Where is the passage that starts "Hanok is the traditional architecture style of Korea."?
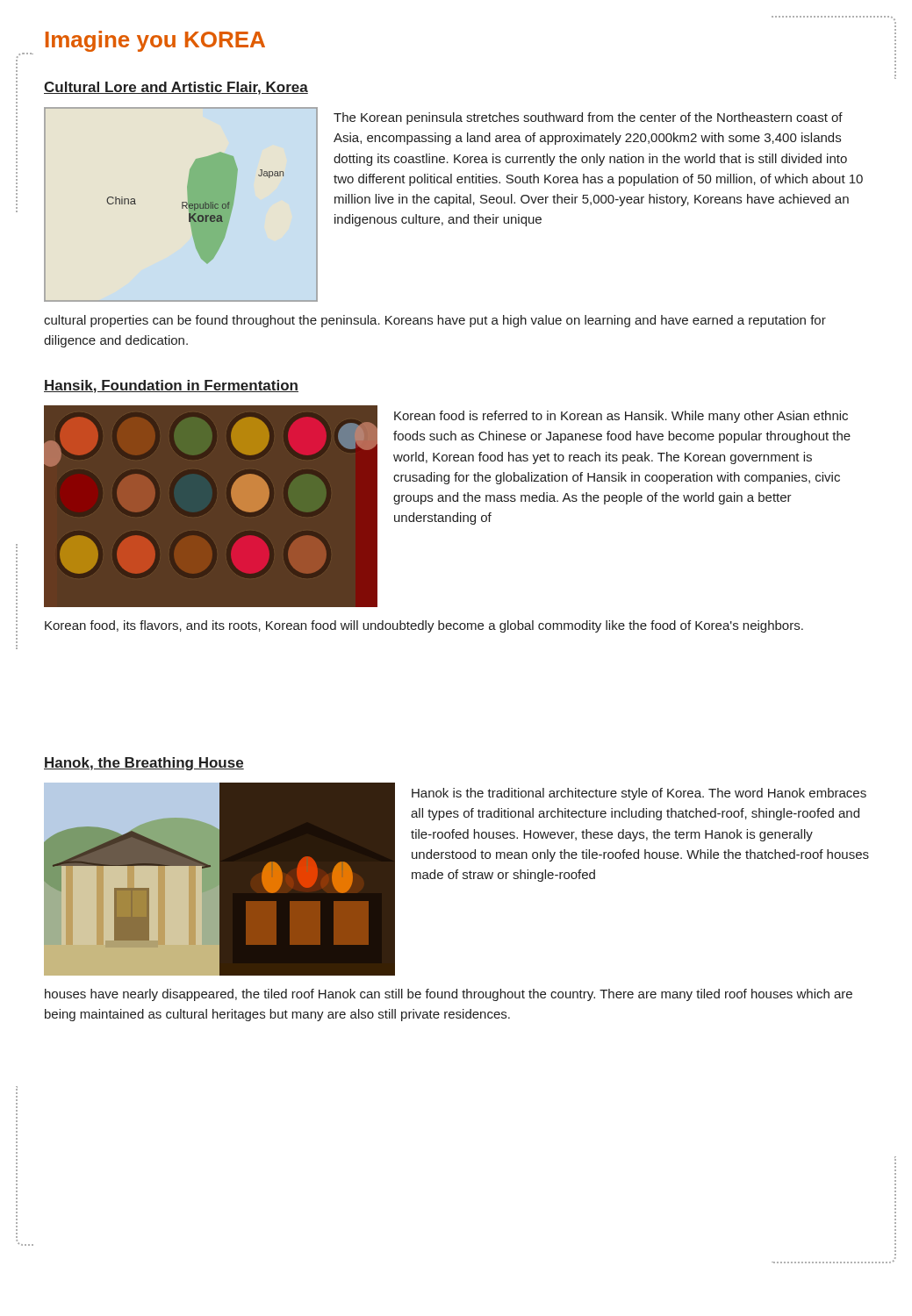This screenshot has width=912, height=1316. [640, 833]
